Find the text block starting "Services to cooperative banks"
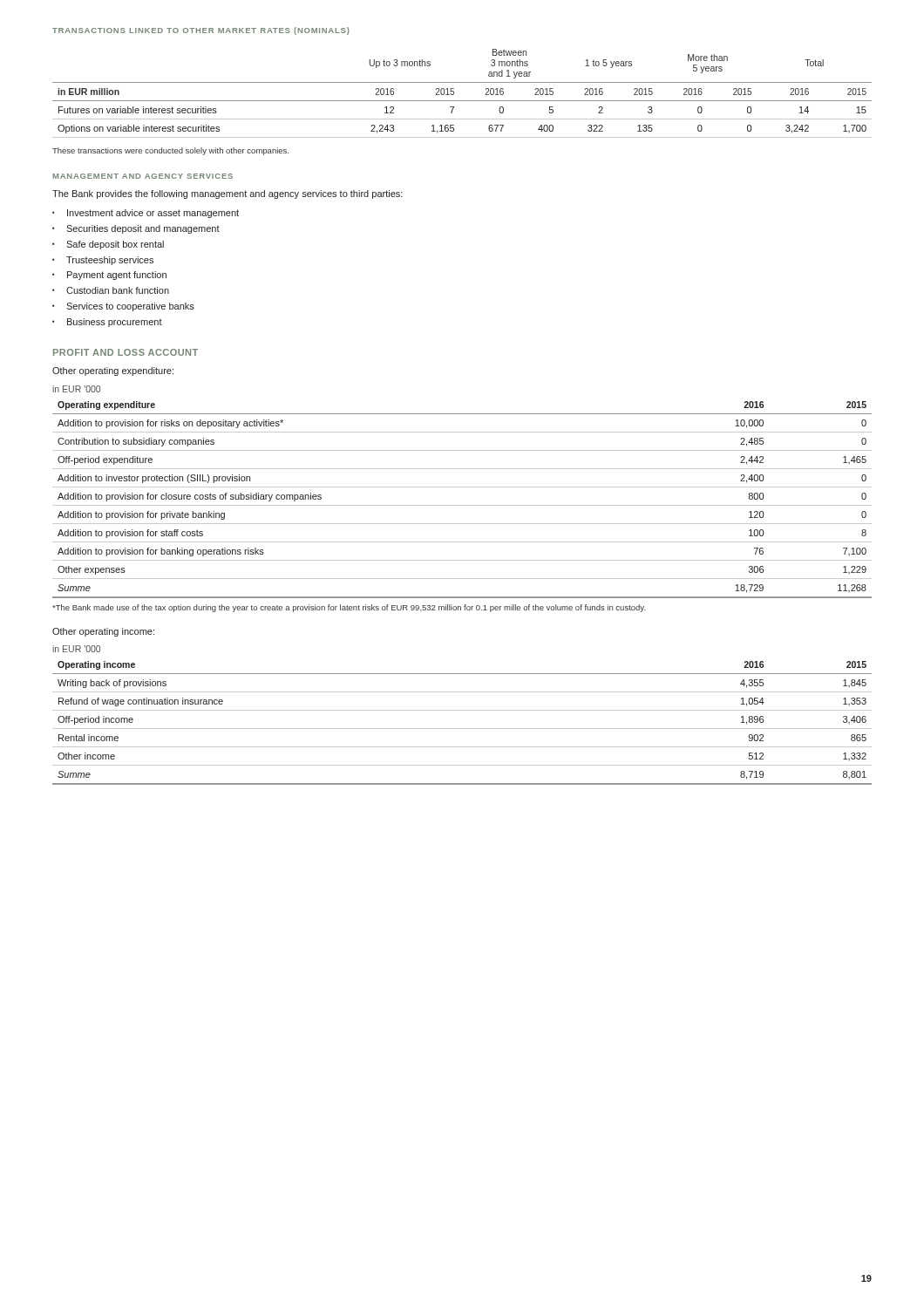Image resolution: width=924 pixels, height=1308 pixels. 130,306
